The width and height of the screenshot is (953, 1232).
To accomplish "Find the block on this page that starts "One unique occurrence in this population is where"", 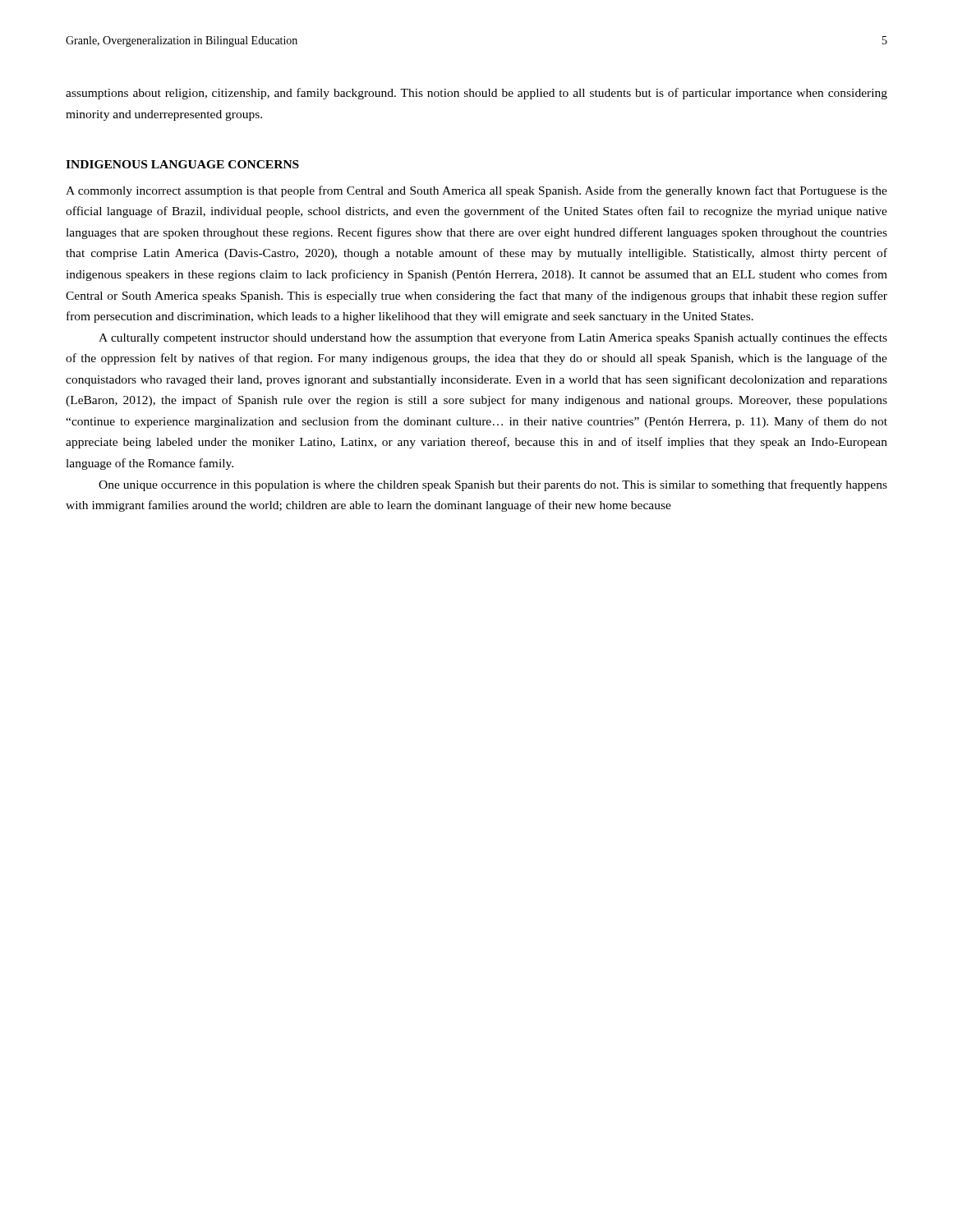I will coord(476,494).
